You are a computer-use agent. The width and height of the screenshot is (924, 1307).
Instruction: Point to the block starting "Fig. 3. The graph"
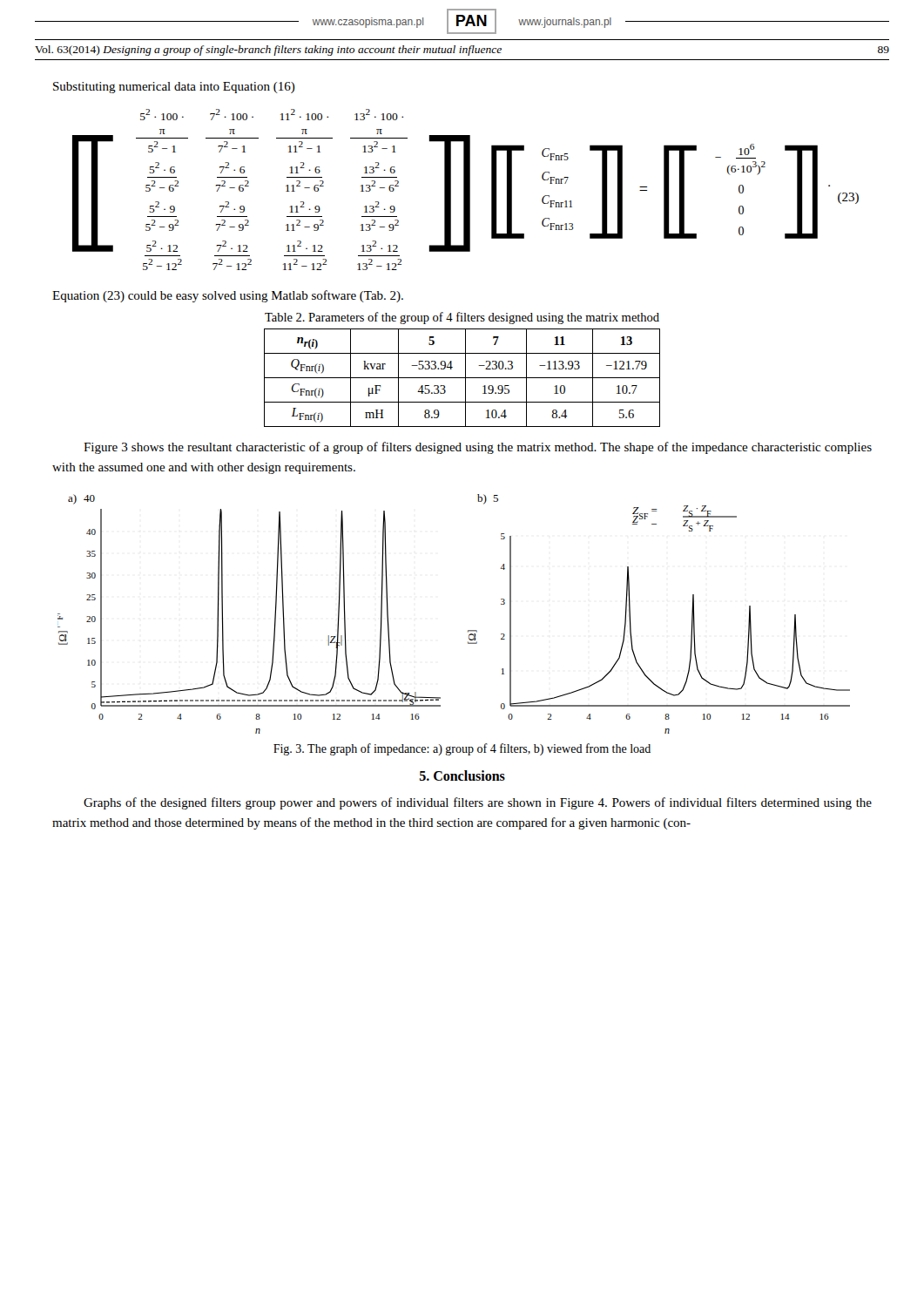point(462,749)
